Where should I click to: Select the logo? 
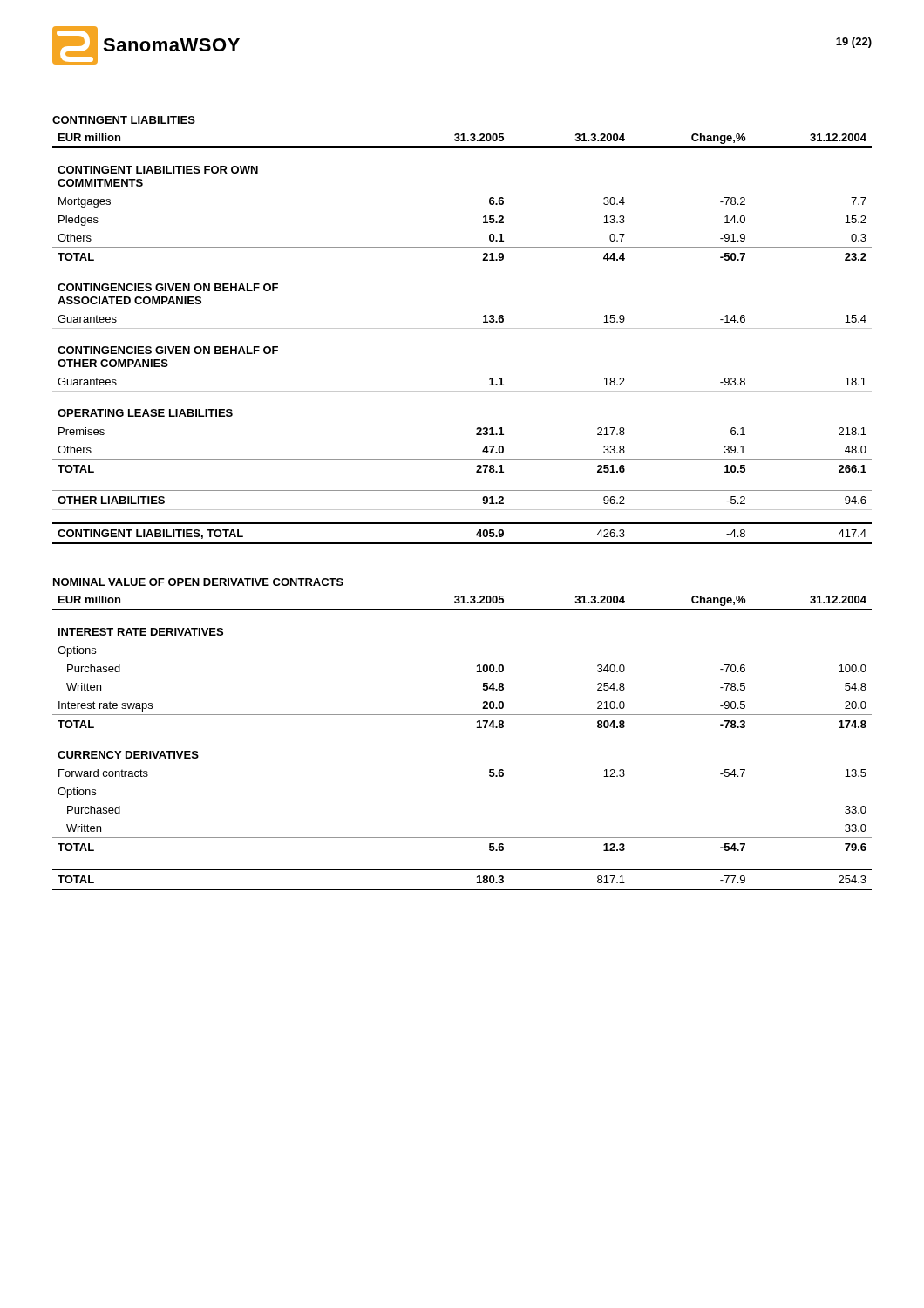click(x=146, y=45)
